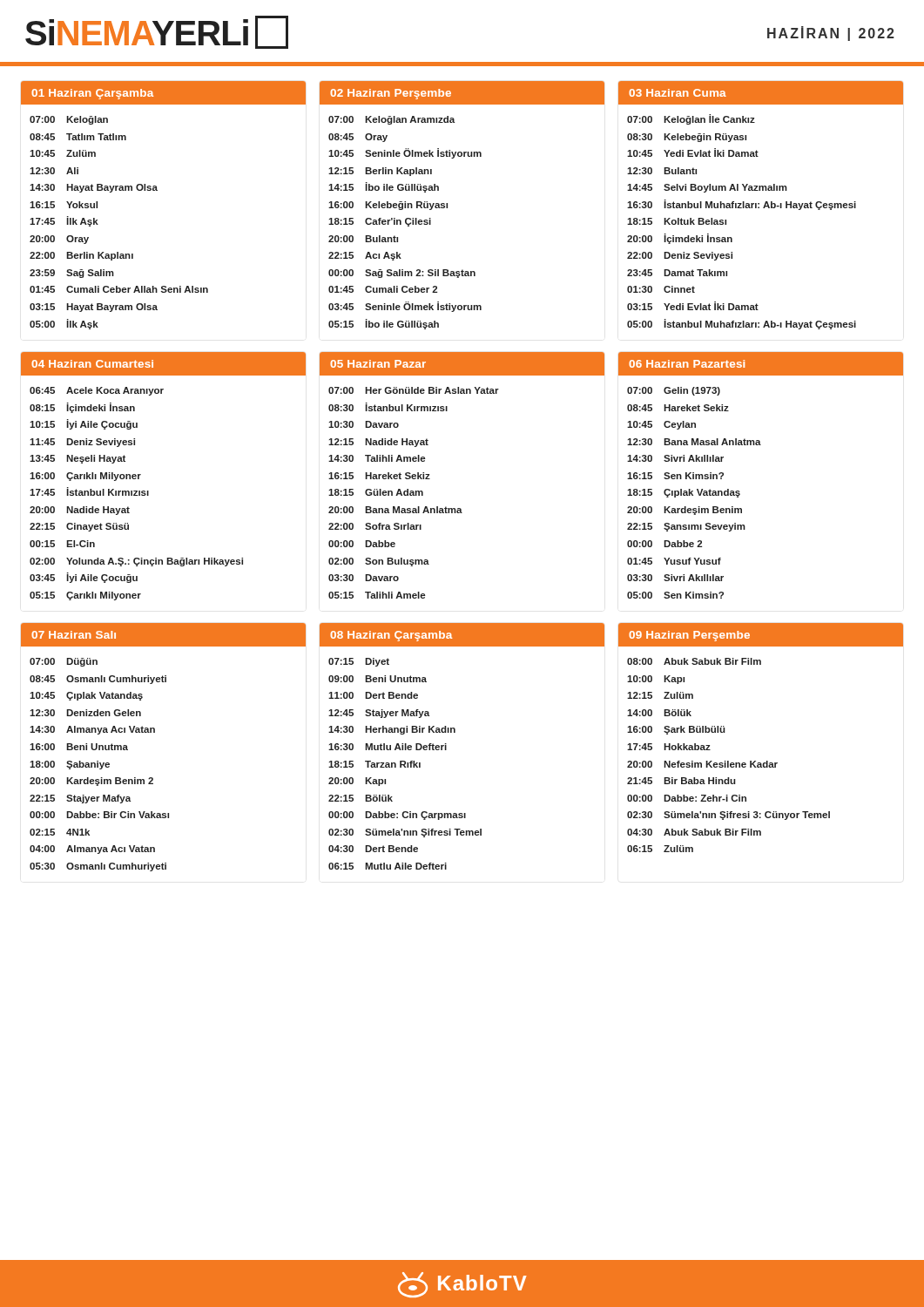The height and width of the screenshot is (1307, 924).
Task: Find the section header that says "05 Haziran Pazar 07:00Her"
Action: [462, 364]
